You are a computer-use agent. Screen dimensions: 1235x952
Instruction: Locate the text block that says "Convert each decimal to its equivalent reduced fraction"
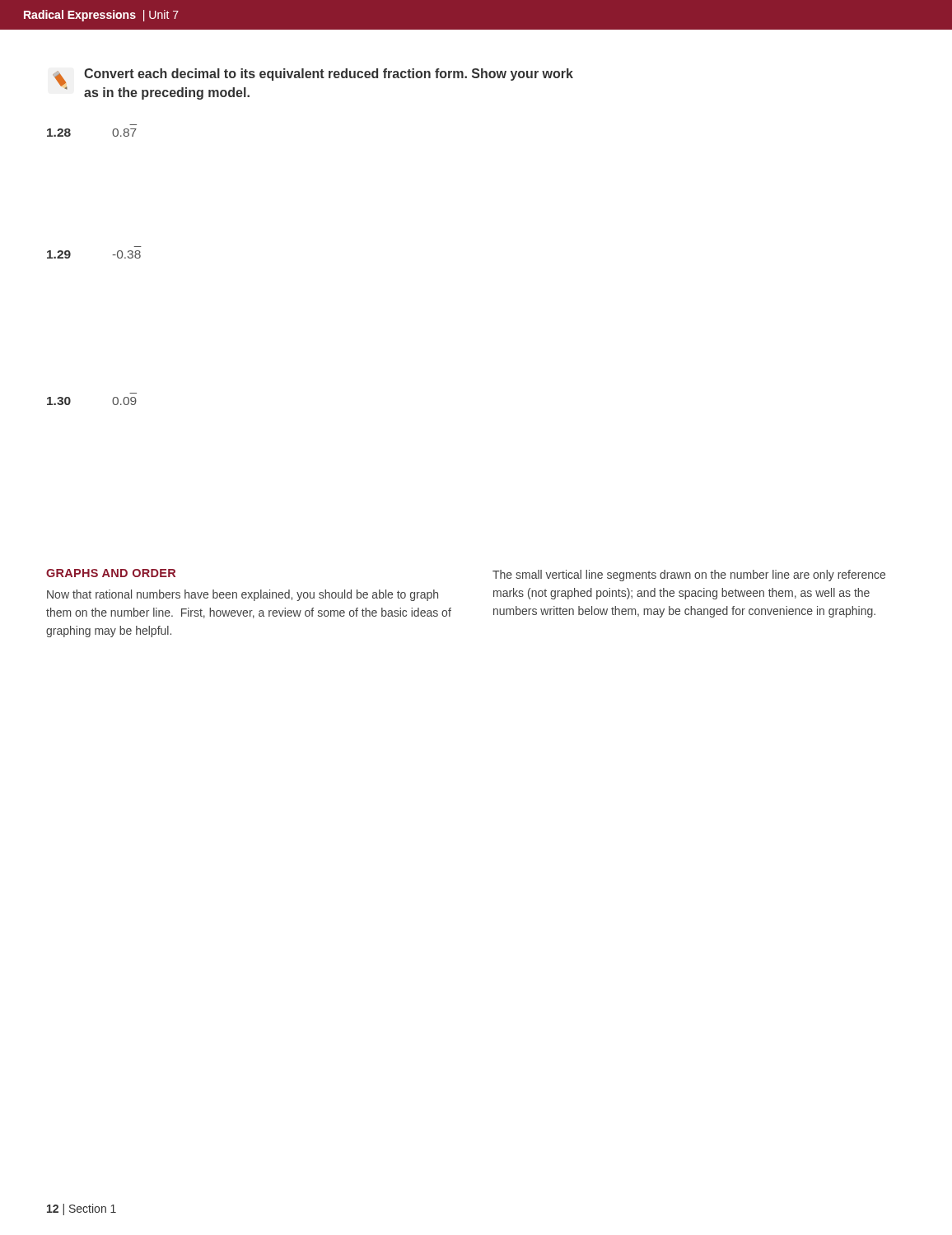tap(310, 83)
